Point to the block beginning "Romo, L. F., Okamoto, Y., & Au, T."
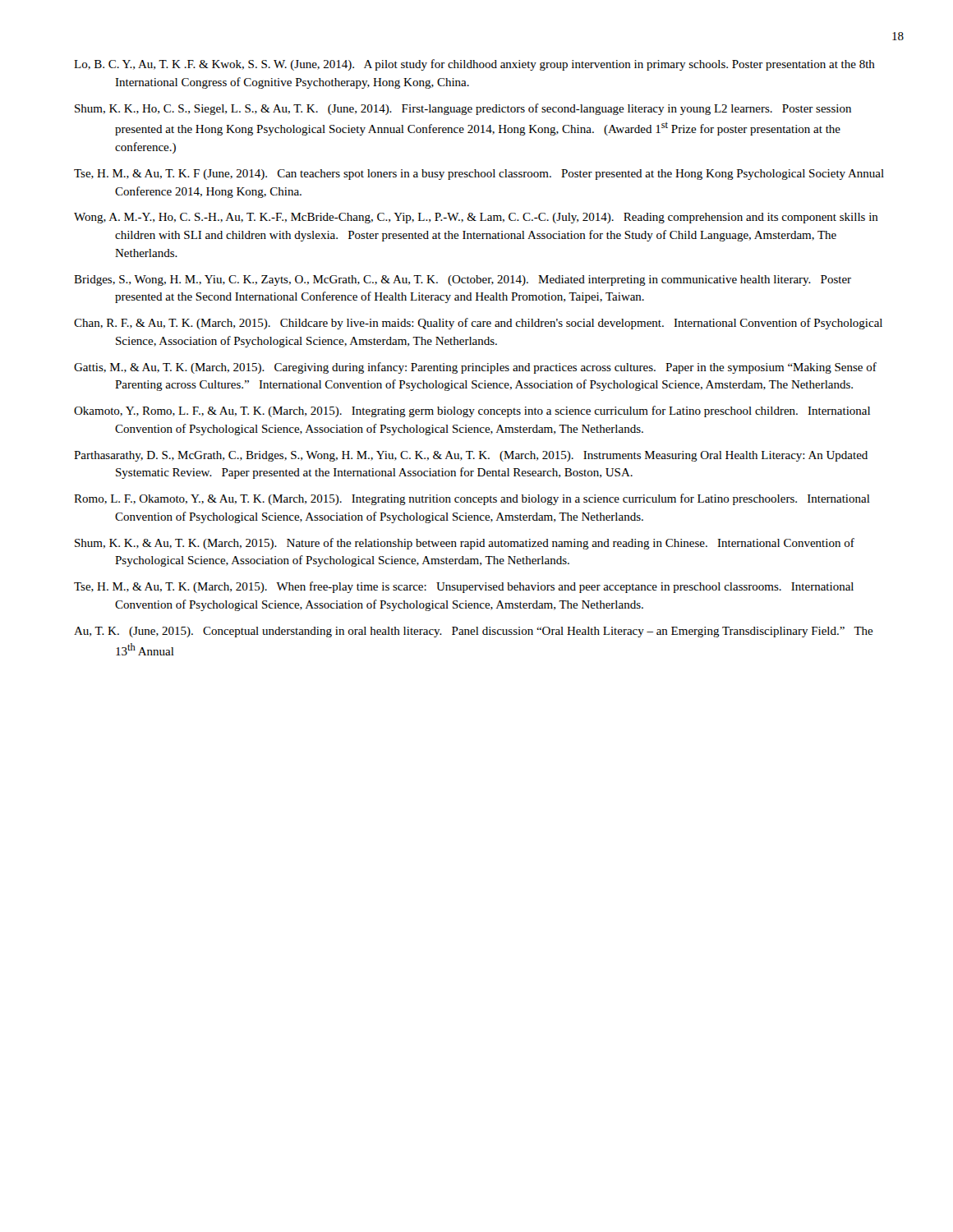Image resolution: width=953 pixels, height=1232 pixels. coord(472,507)
